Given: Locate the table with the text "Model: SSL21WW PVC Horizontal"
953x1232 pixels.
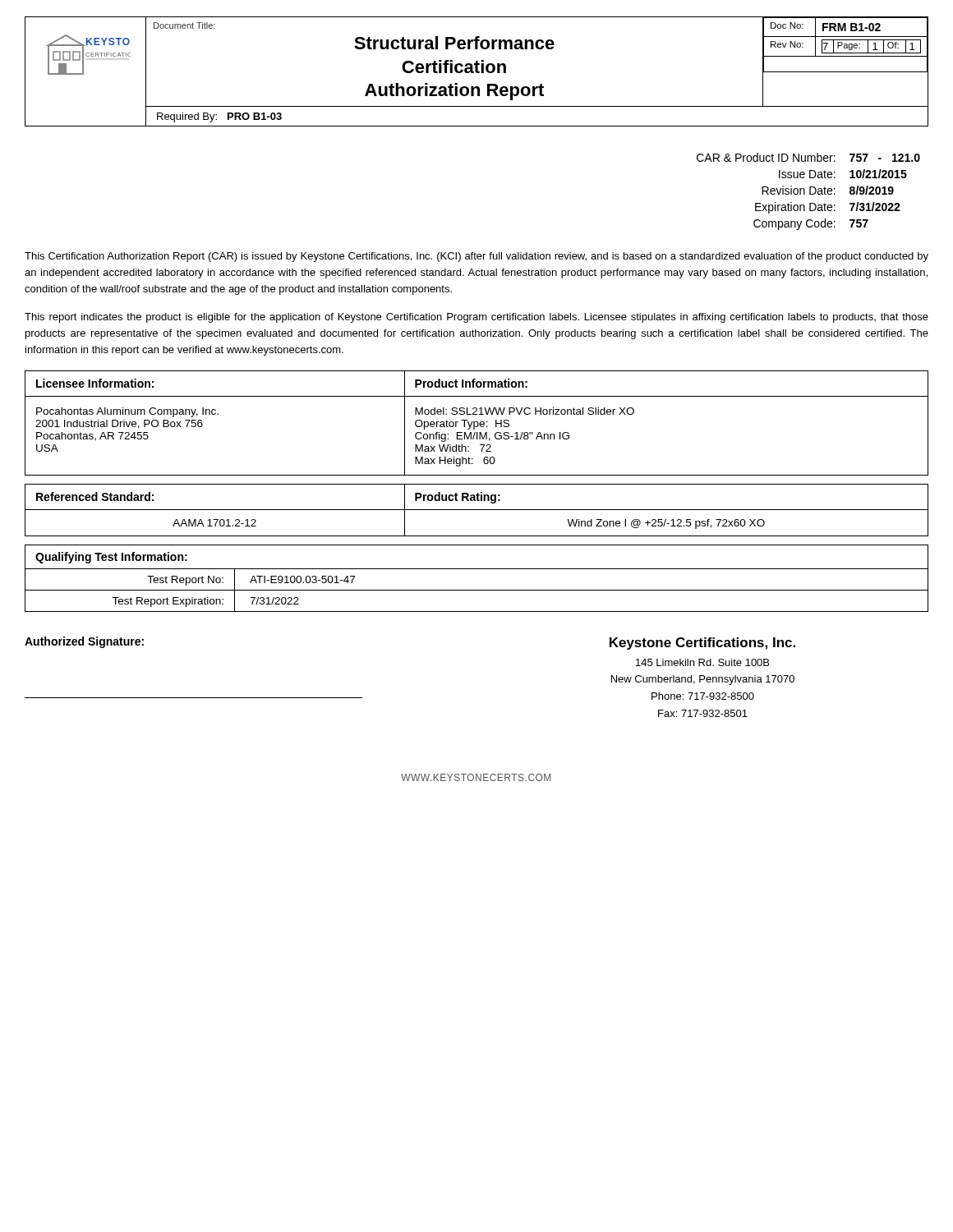Looking at the screenshot, I should [476, 423].
